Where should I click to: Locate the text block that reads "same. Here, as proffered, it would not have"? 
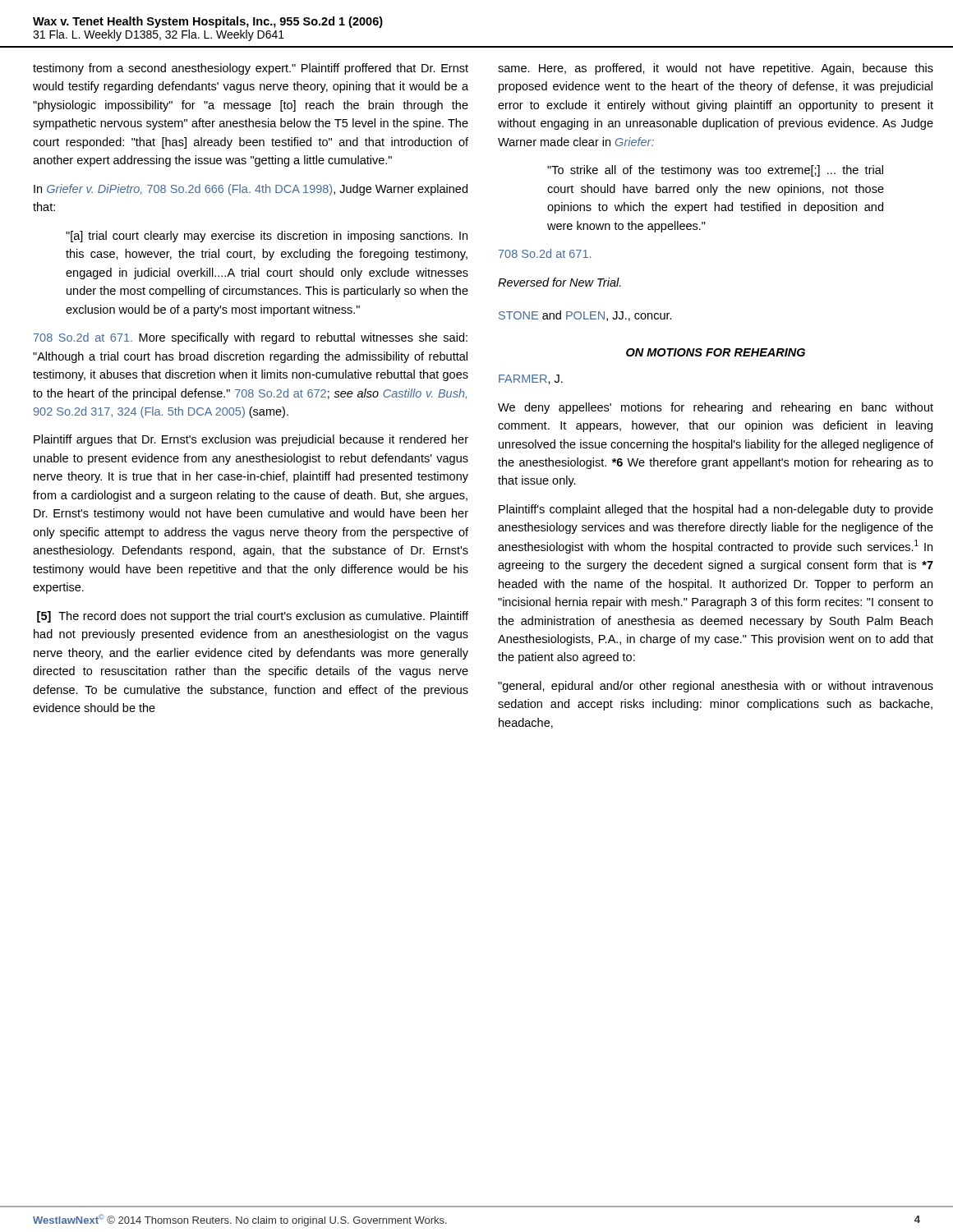tap(716, 105)
